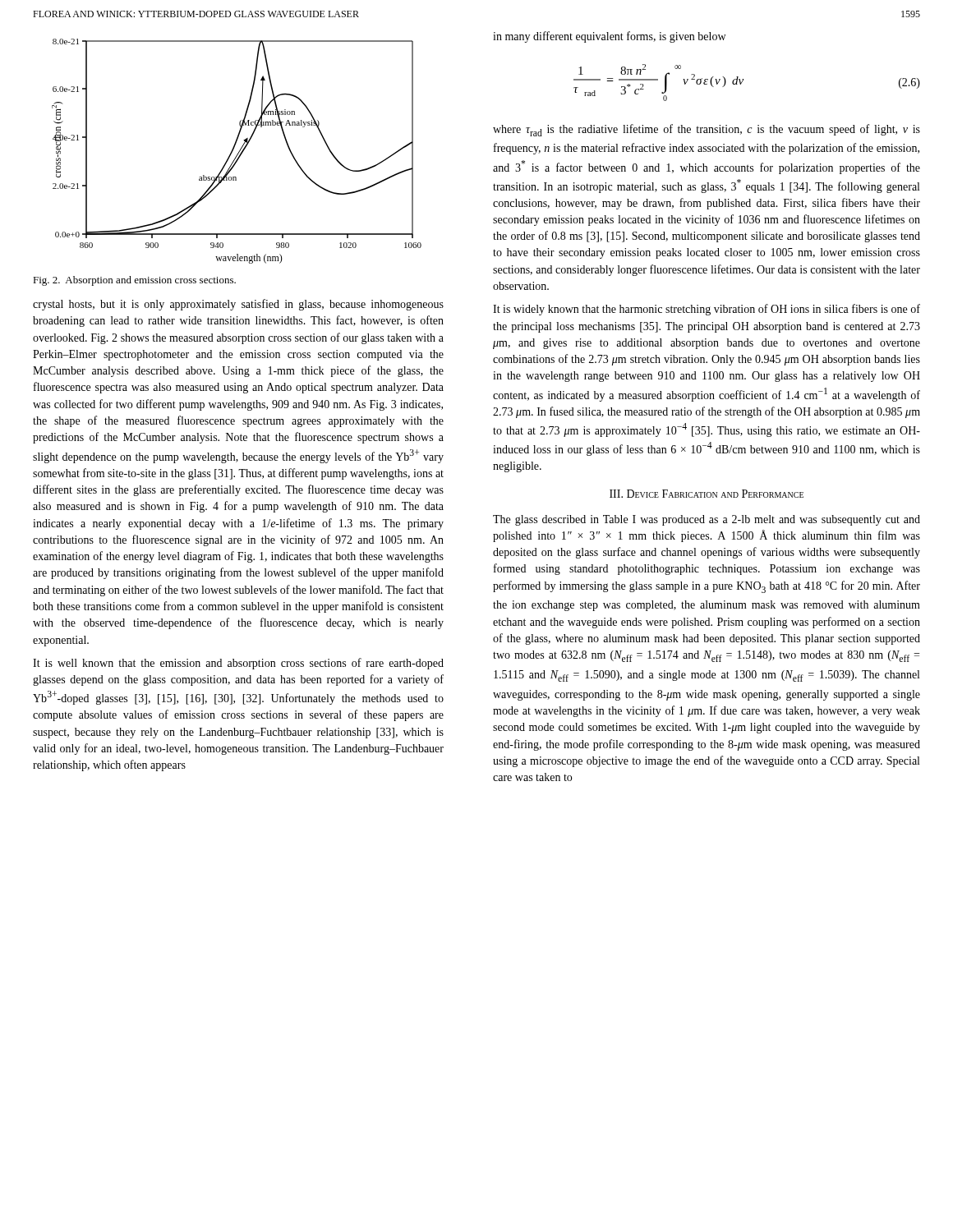Click on the section header that reads "III. Device Fabrication"
Screen dimensions: 1232x953
pyautogui.click(x=707, y=494)
